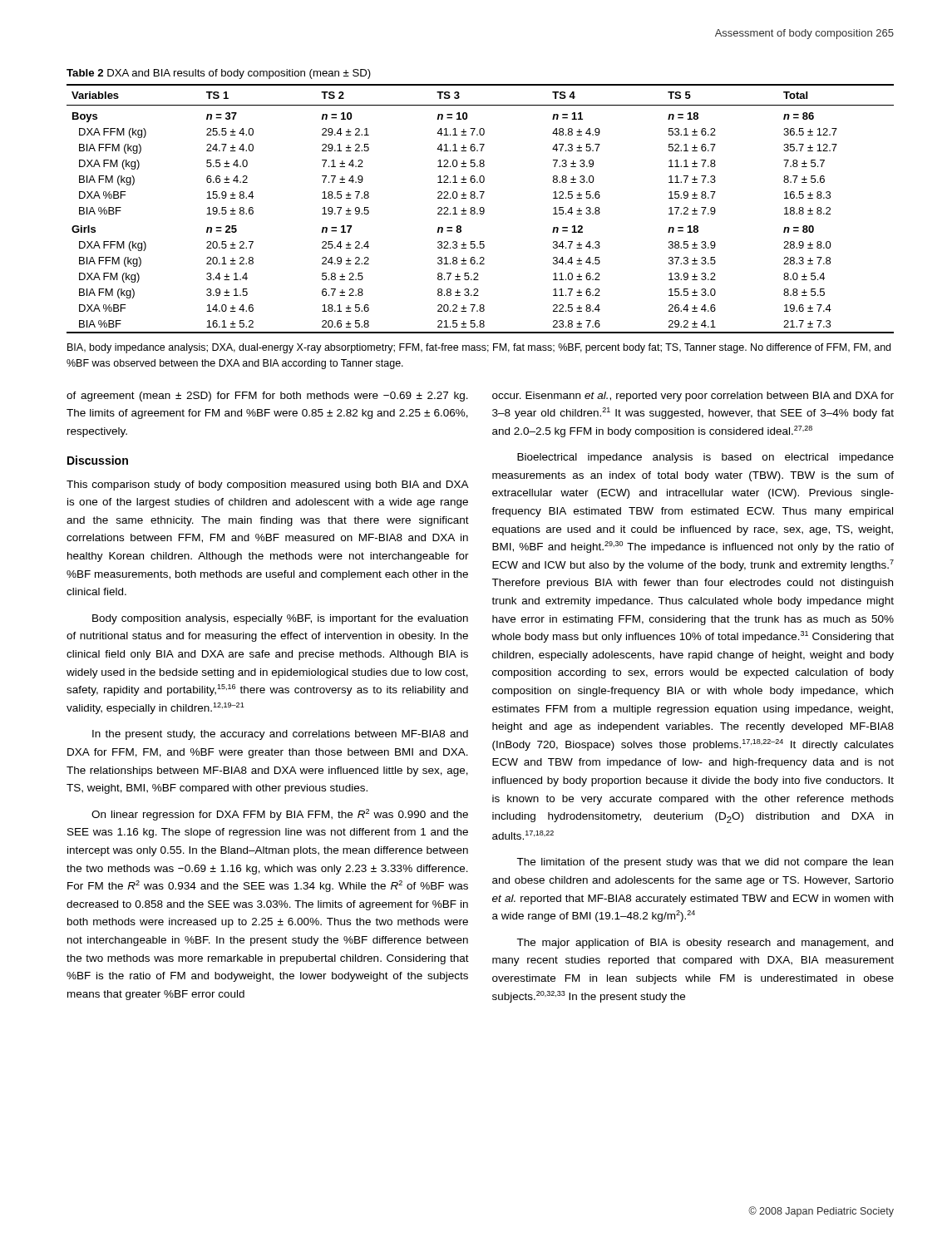The width and height of the screenshot is (952, 1247).
Task: Where is the passage that starts "of agreement (mean ± 2SD) for FFM for"?
Action: [268, 413]
